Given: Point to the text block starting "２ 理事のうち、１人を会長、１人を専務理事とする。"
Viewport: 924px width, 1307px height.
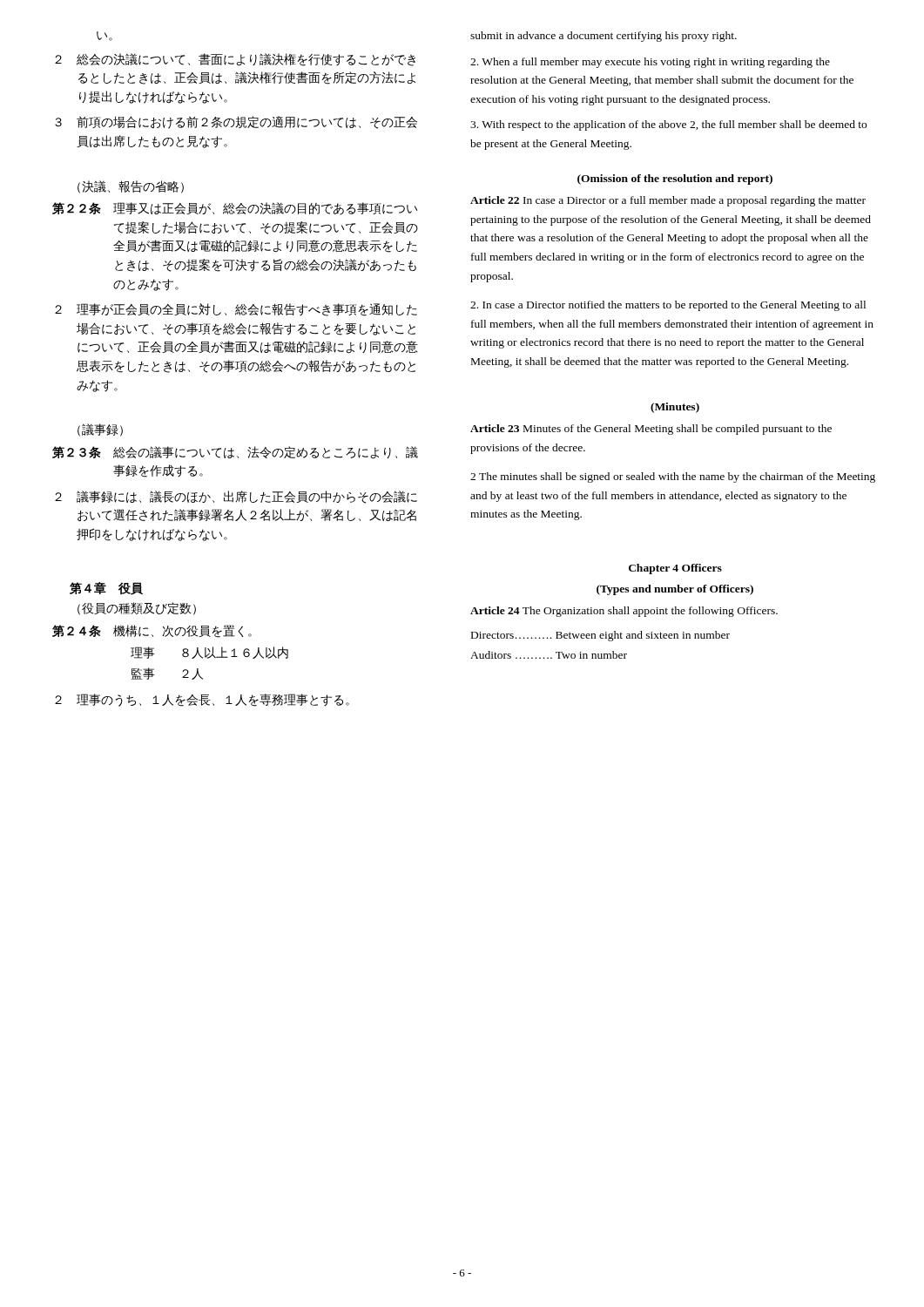Looking at the screenshot, I should (x=240, y=700).
